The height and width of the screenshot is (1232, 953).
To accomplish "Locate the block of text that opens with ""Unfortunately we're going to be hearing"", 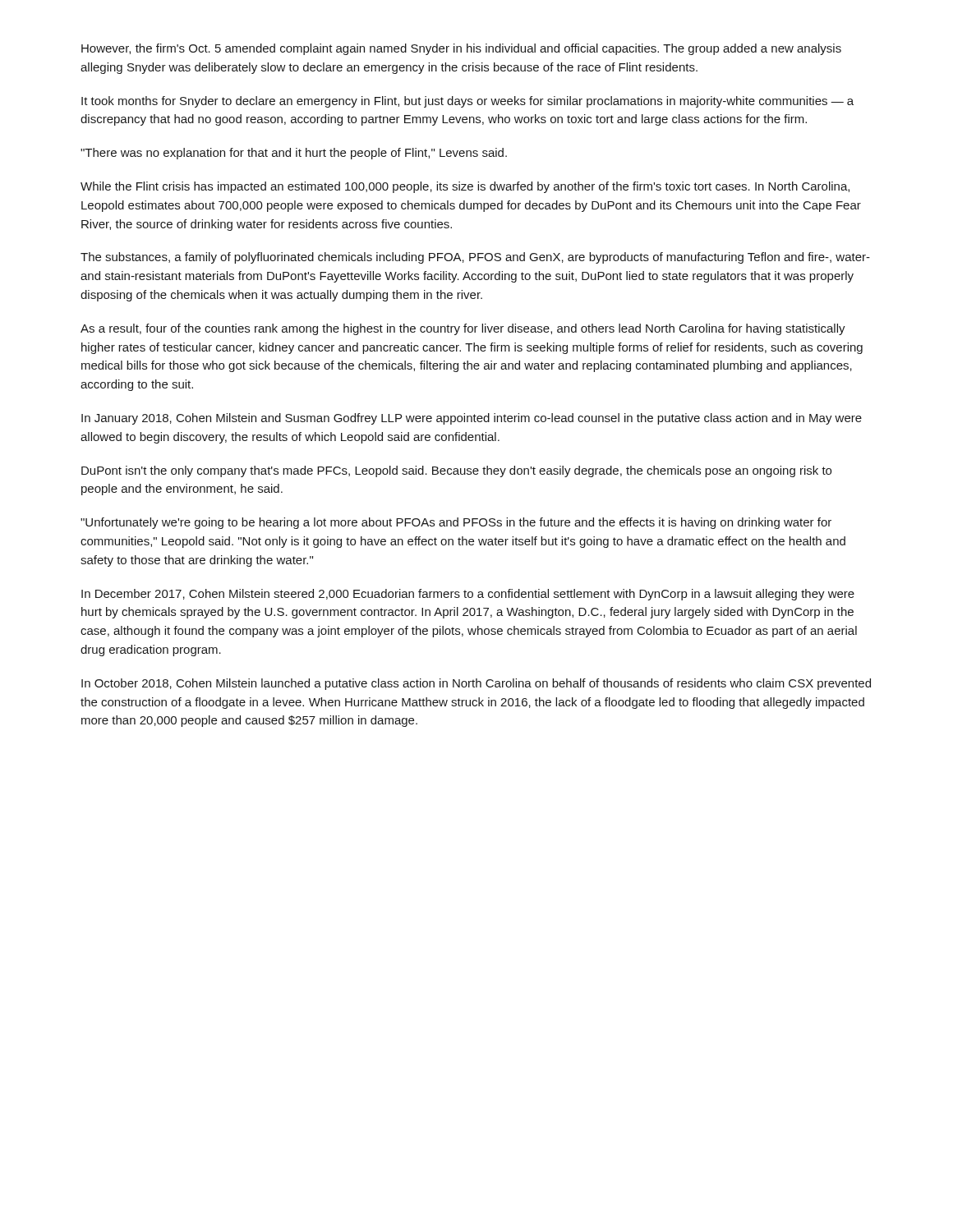I will point(463,541).
